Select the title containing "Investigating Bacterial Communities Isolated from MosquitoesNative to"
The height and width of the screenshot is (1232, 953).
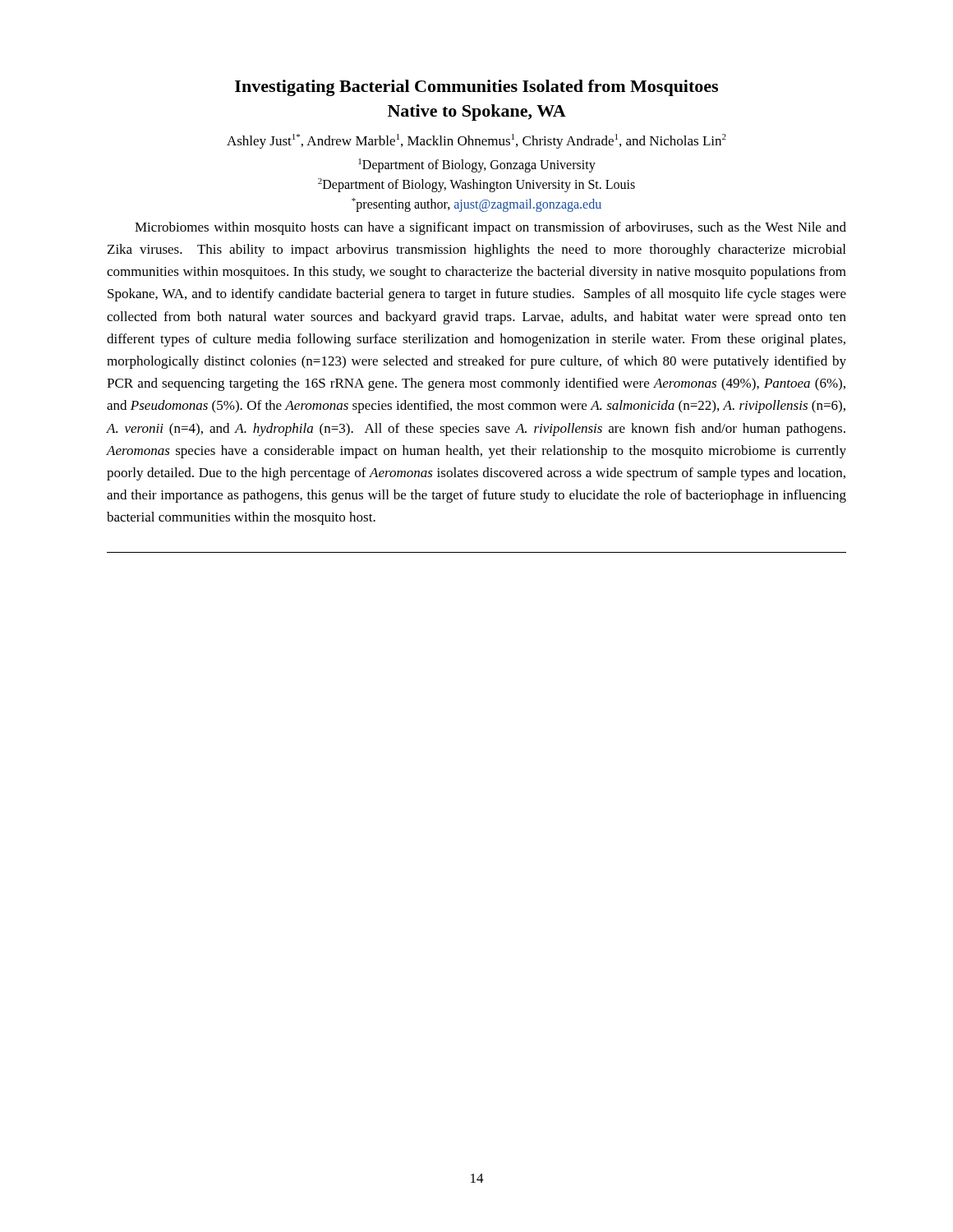point(476,98)
